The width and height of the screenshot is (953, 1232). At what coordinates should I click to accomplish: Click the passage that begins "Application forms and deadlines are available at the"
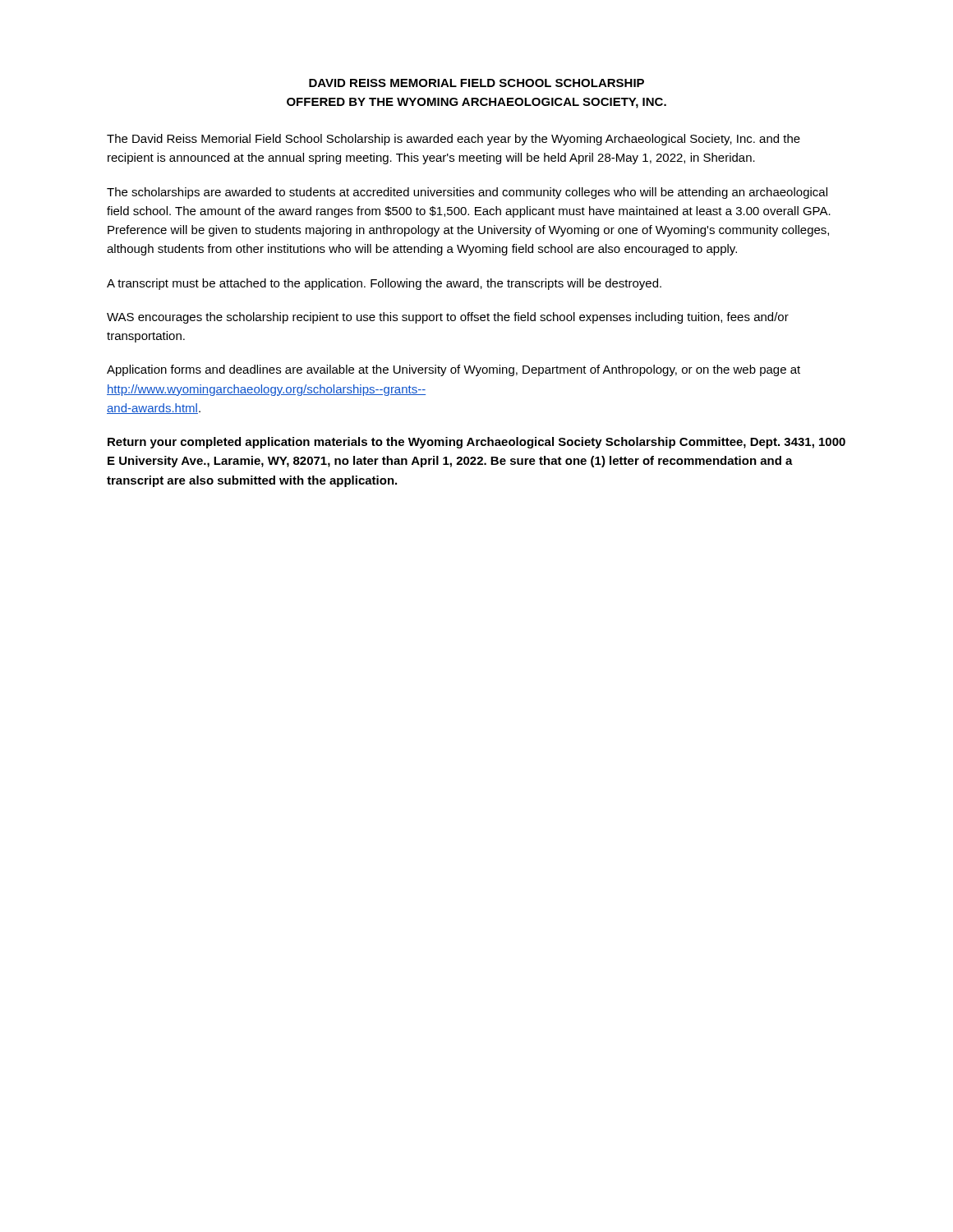pyautogui.click(x=453, y=370)
